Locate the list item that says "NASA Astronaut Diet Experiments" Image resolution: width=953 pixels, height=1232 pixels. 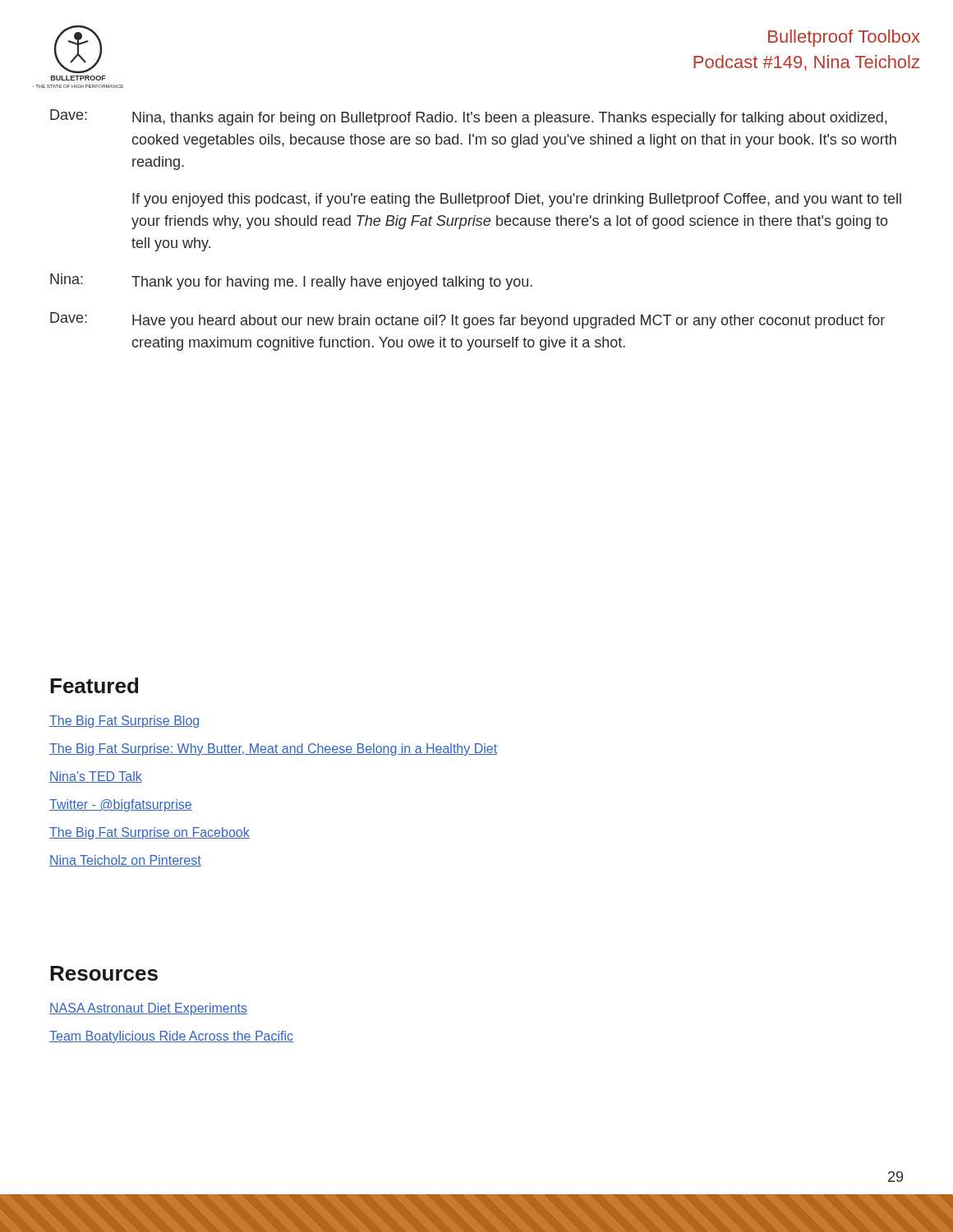[x=148, y=1009]
